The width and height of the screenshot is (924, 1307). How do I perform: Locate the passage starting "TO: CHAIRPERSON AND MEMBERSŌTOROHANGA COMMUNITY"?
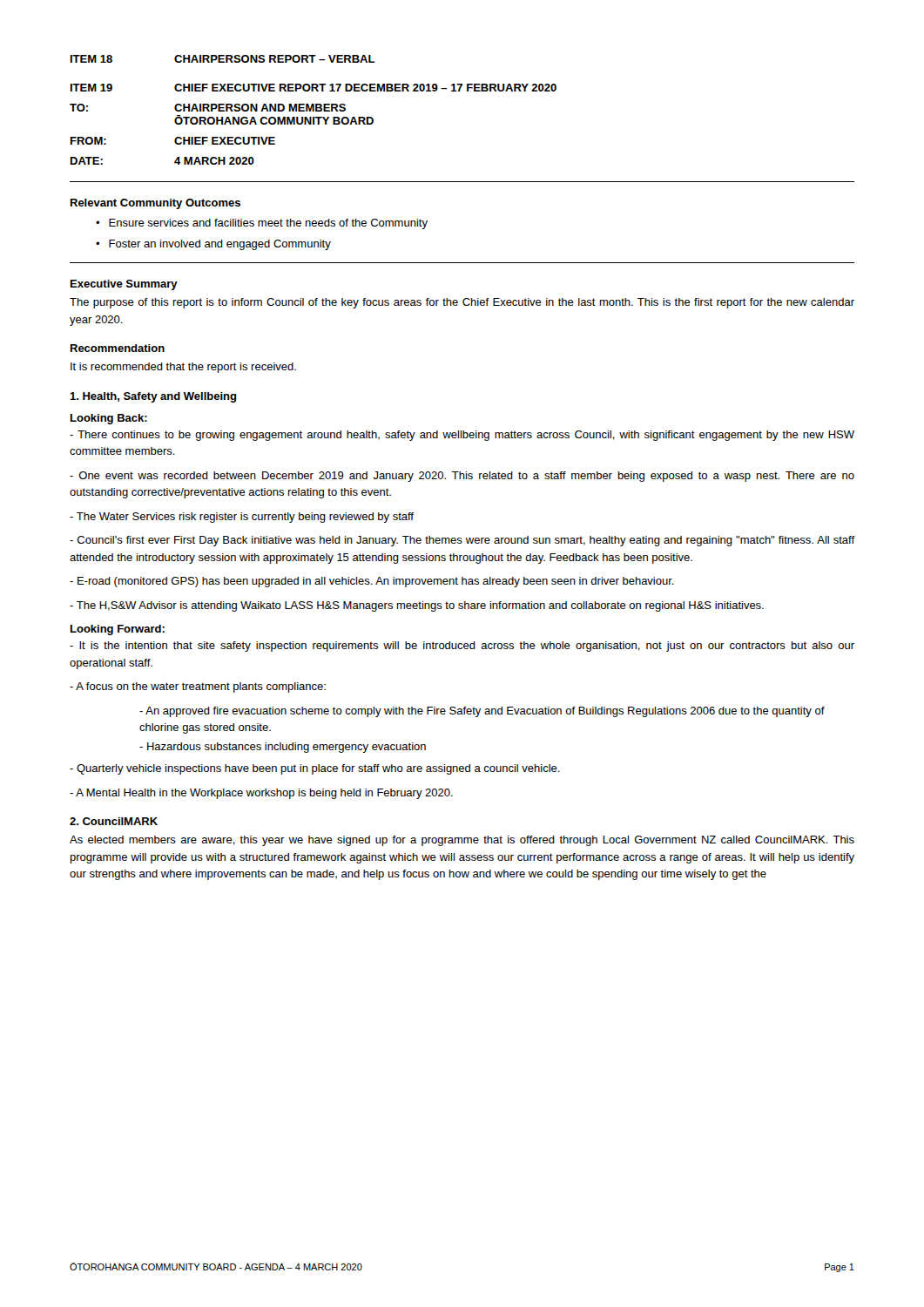pos(222,114)
